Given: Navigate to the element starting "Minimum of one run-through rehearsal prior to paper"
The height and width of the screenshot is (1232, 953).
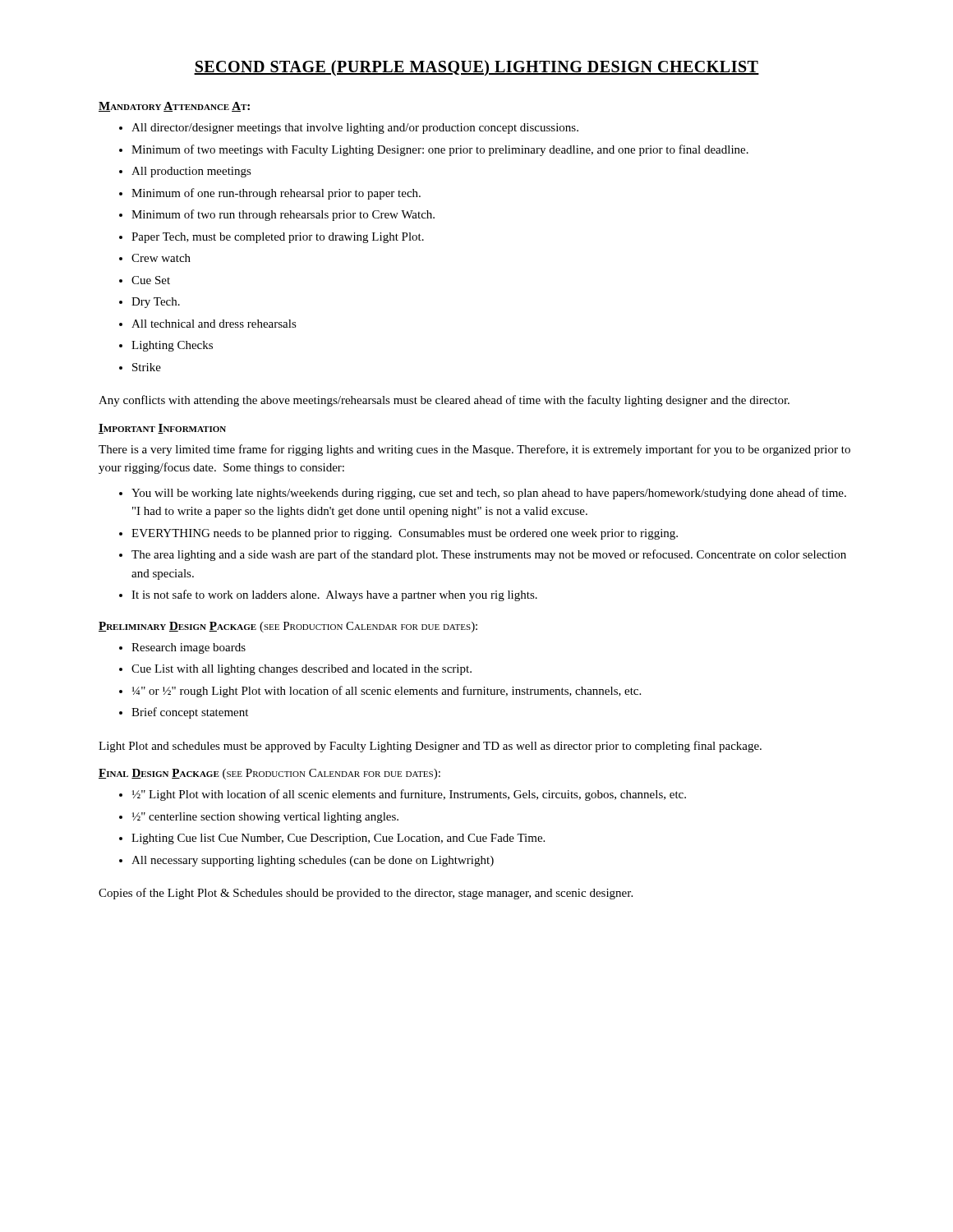Looking at the screenshot, I should pyautogui.click(x=276, y=193).
